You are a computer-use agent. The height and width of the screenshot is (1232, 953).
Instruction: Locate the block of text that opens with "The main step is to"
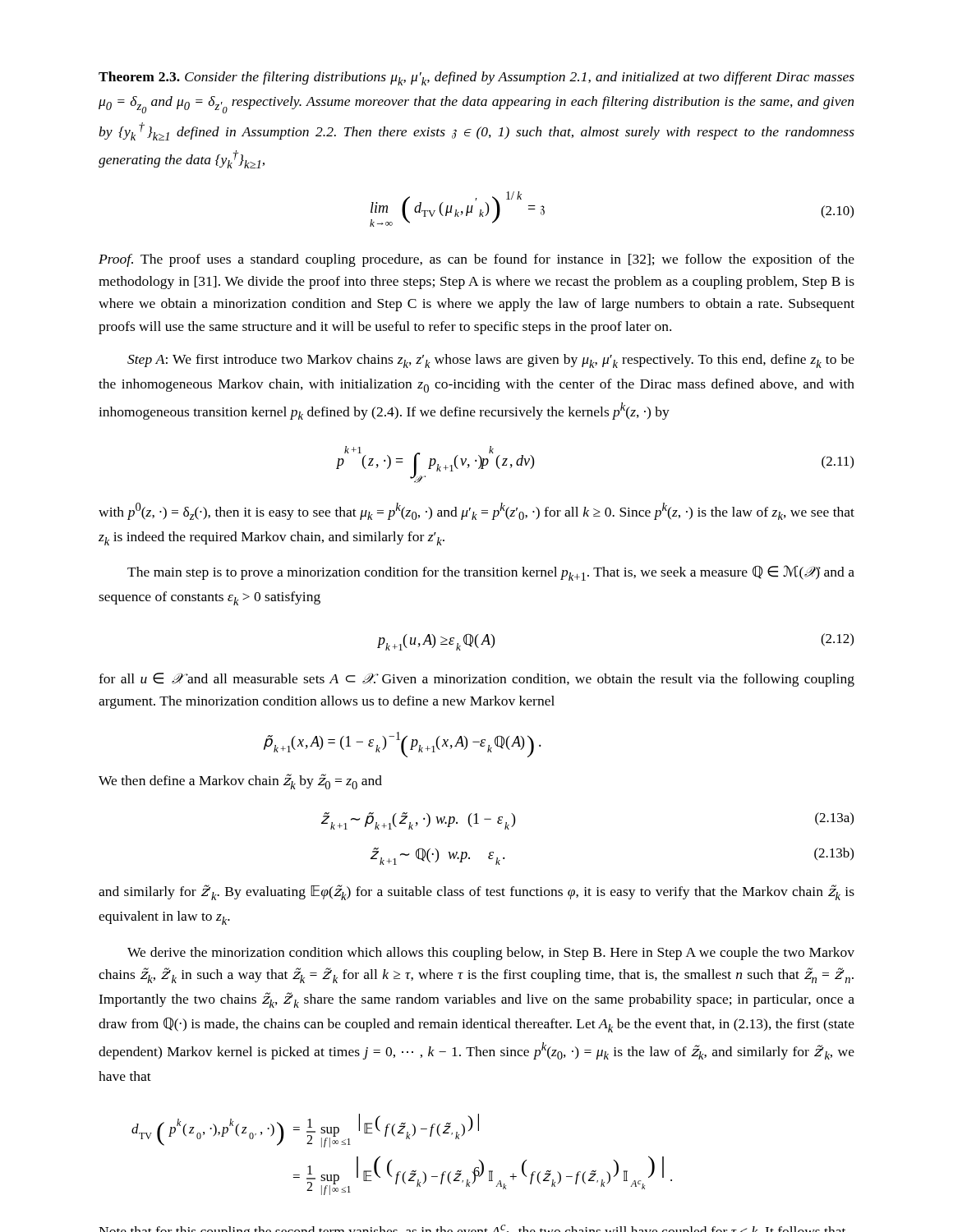(476, 586)
